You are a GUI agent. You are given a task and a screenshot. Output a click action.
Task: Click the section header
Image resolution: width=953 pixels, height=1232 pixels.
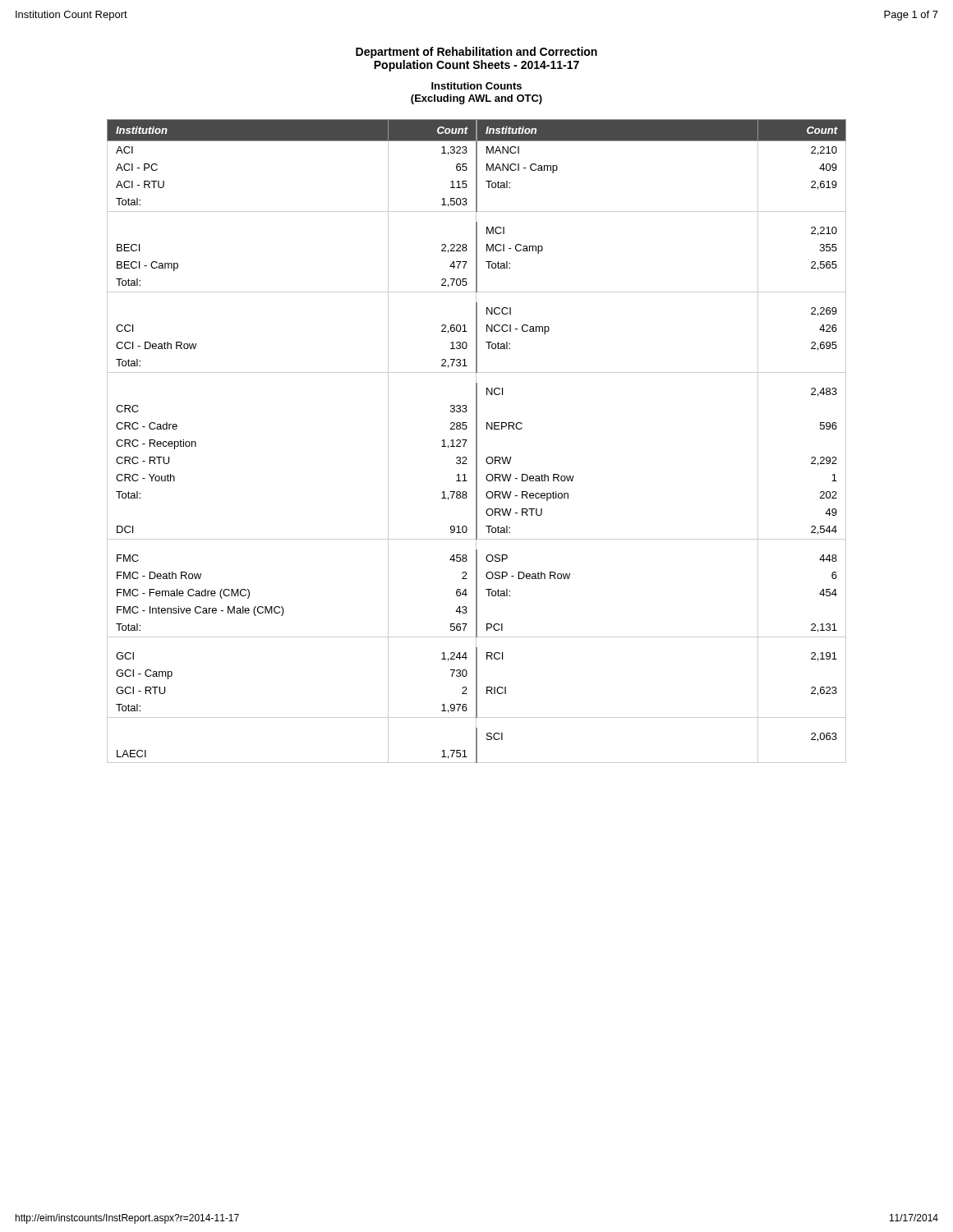pyautogui.click(x=476, y=92)
